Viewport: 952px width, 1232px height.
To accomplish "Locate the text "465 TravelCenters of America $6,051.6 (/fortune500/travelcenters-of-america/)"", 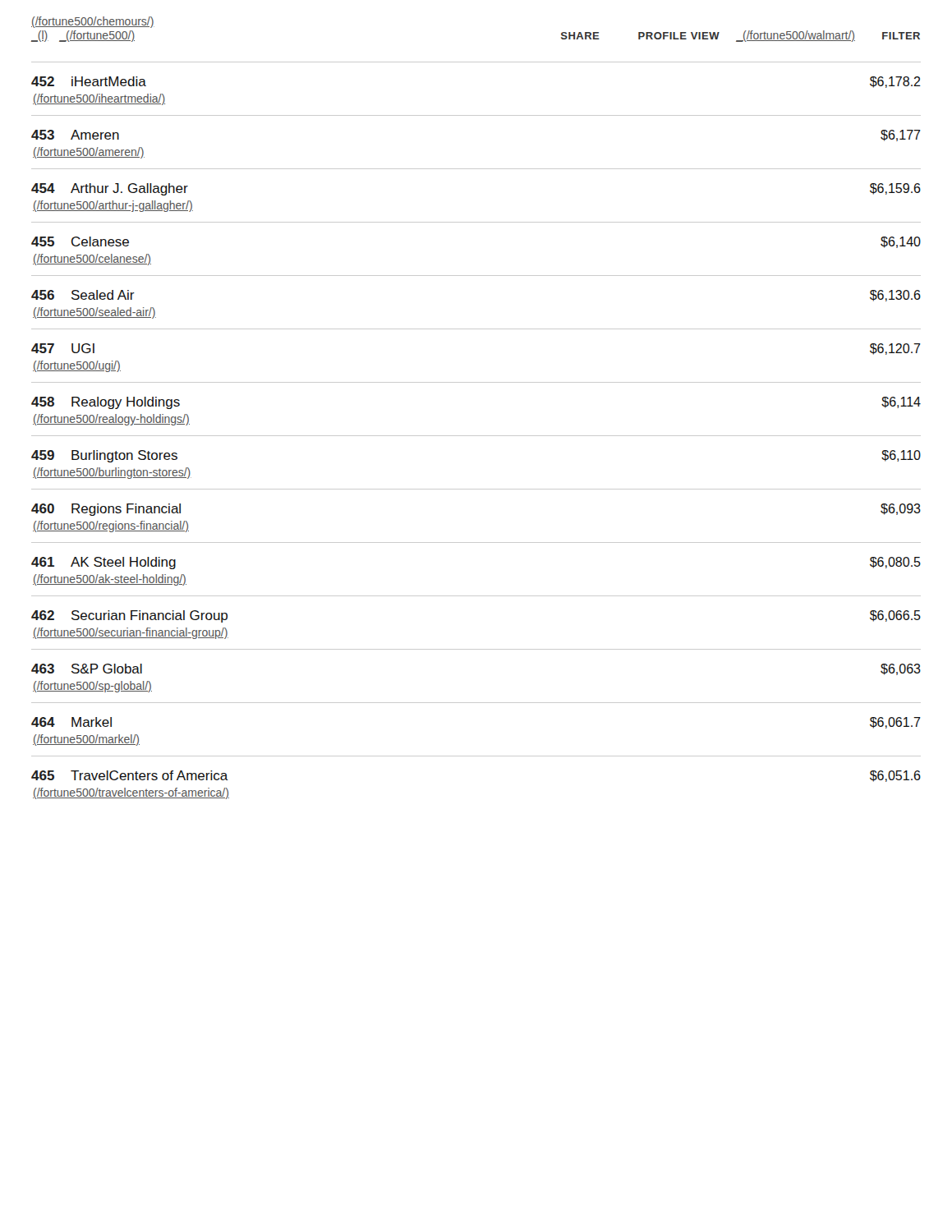I will pyautogui.click(x=42, y=776).
